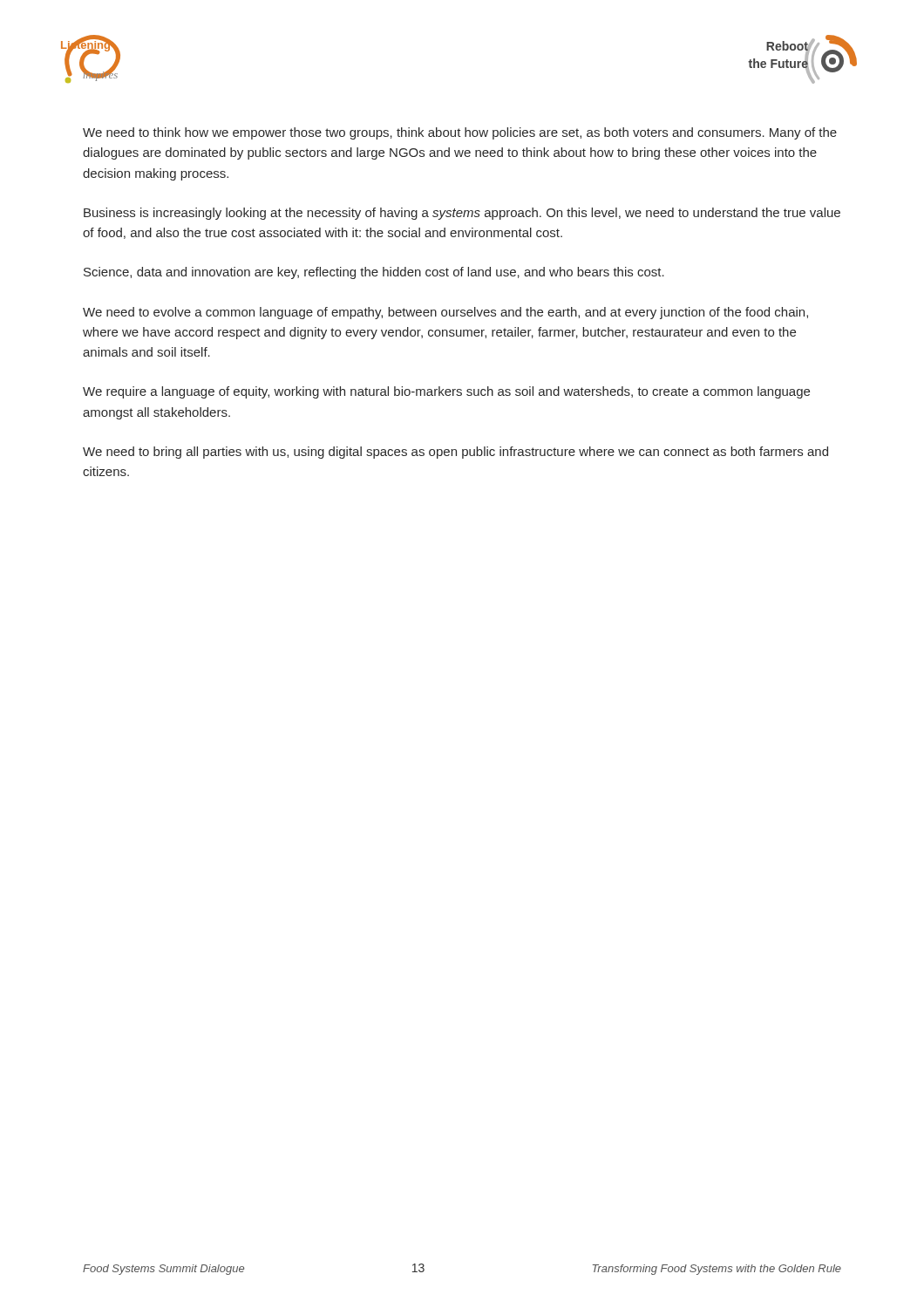Screen dimensions: 1308x924
Task: Find the text block that reads "Science, data and innovation"
Action: (462, 272)
